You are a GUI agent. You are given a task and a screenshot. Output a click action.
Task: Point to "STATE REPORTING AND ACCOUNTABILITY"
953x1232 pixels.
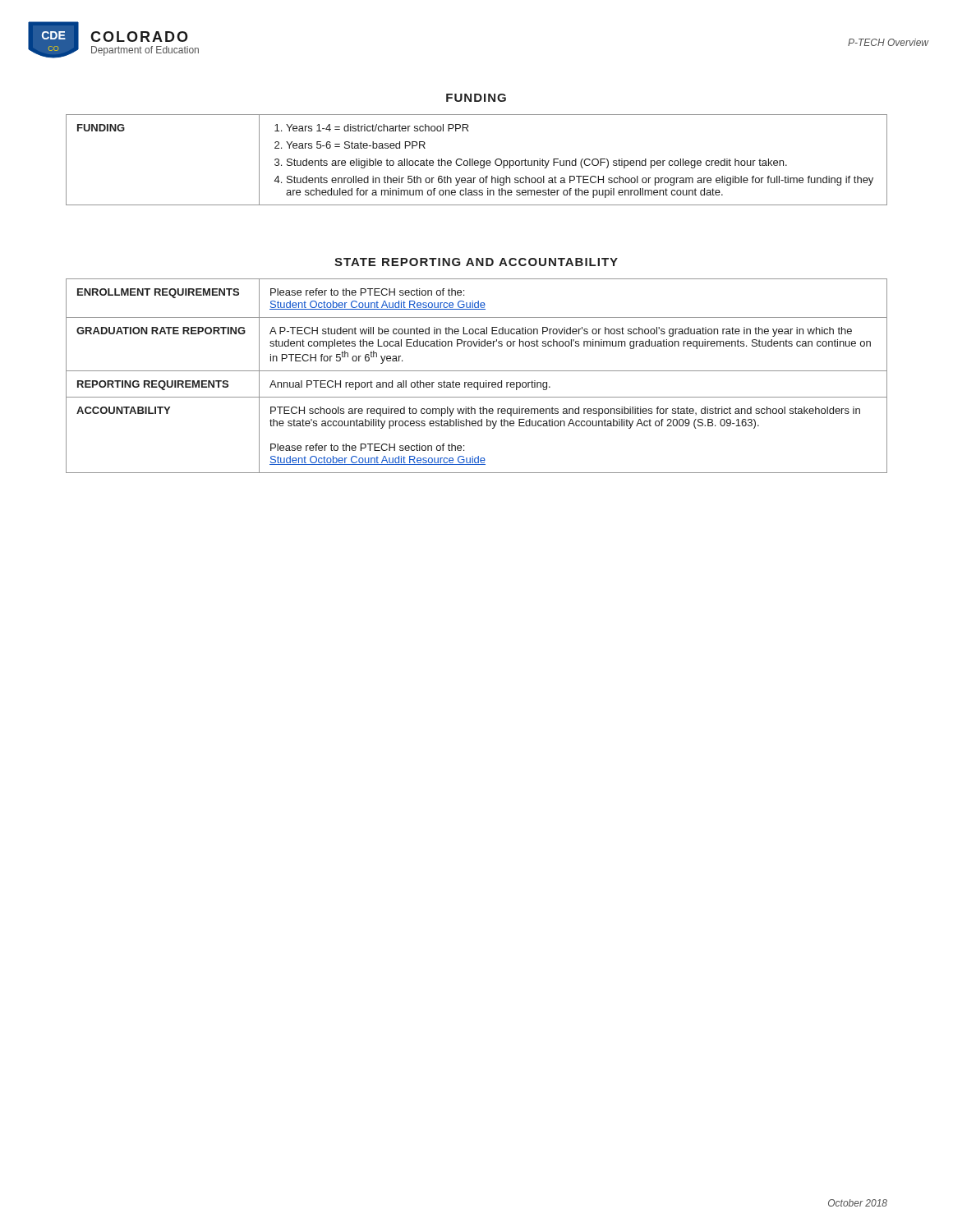pos(476,262)
